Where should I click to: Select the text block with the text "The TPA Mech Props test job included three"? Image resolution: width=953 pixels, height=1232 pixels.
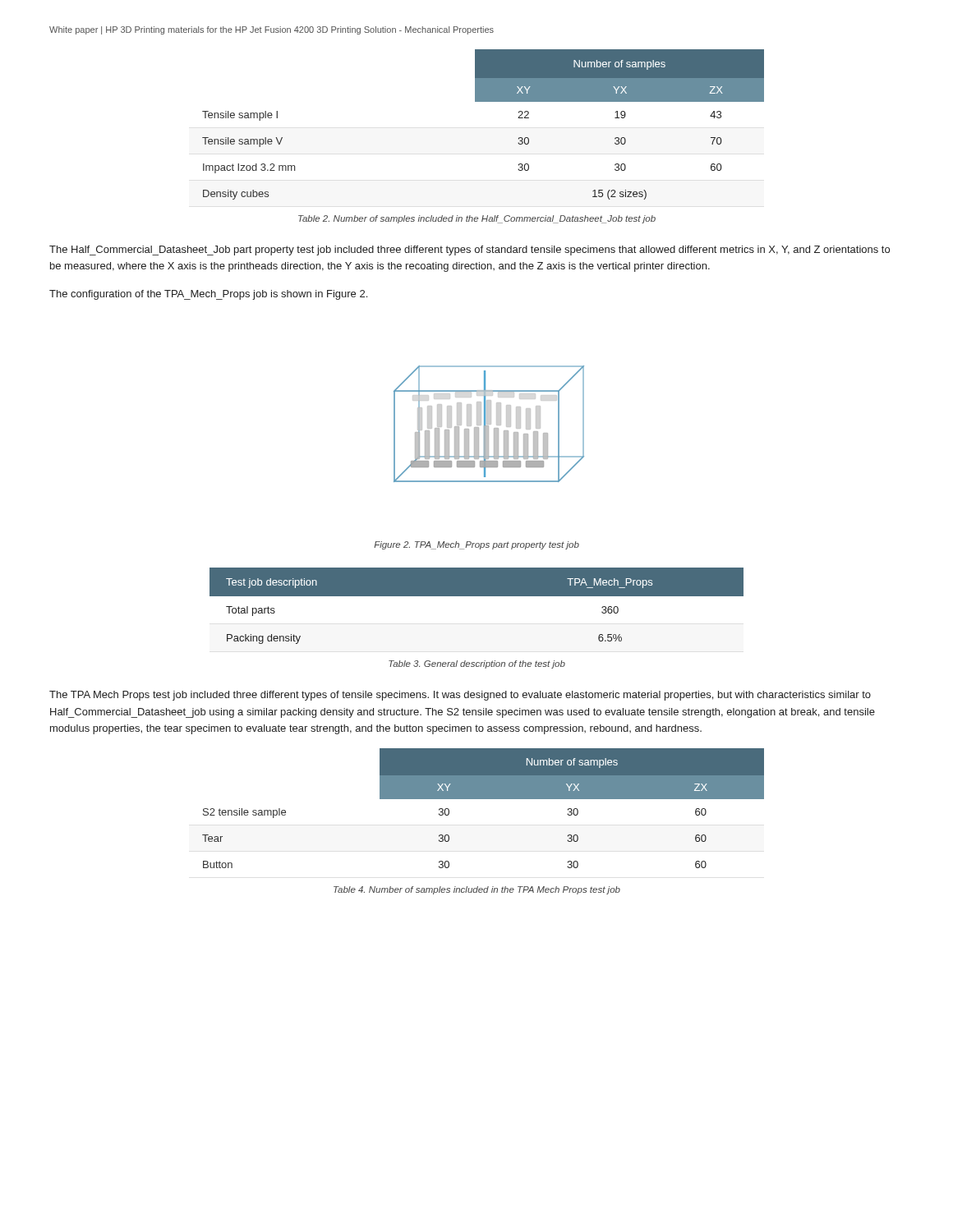(462, 711)
